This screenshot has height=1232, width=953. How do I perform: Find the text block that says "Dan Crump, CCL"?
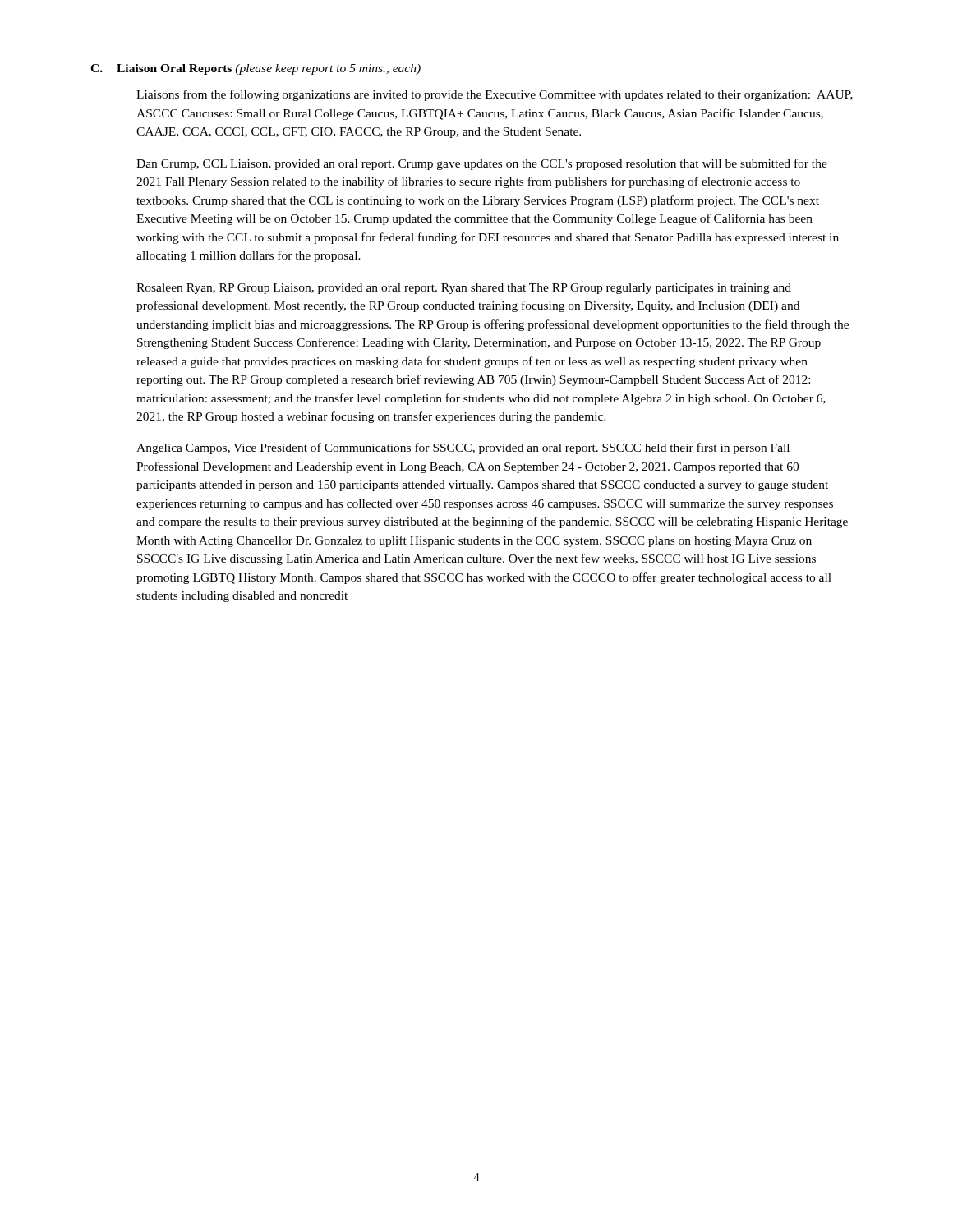(488, 209)
